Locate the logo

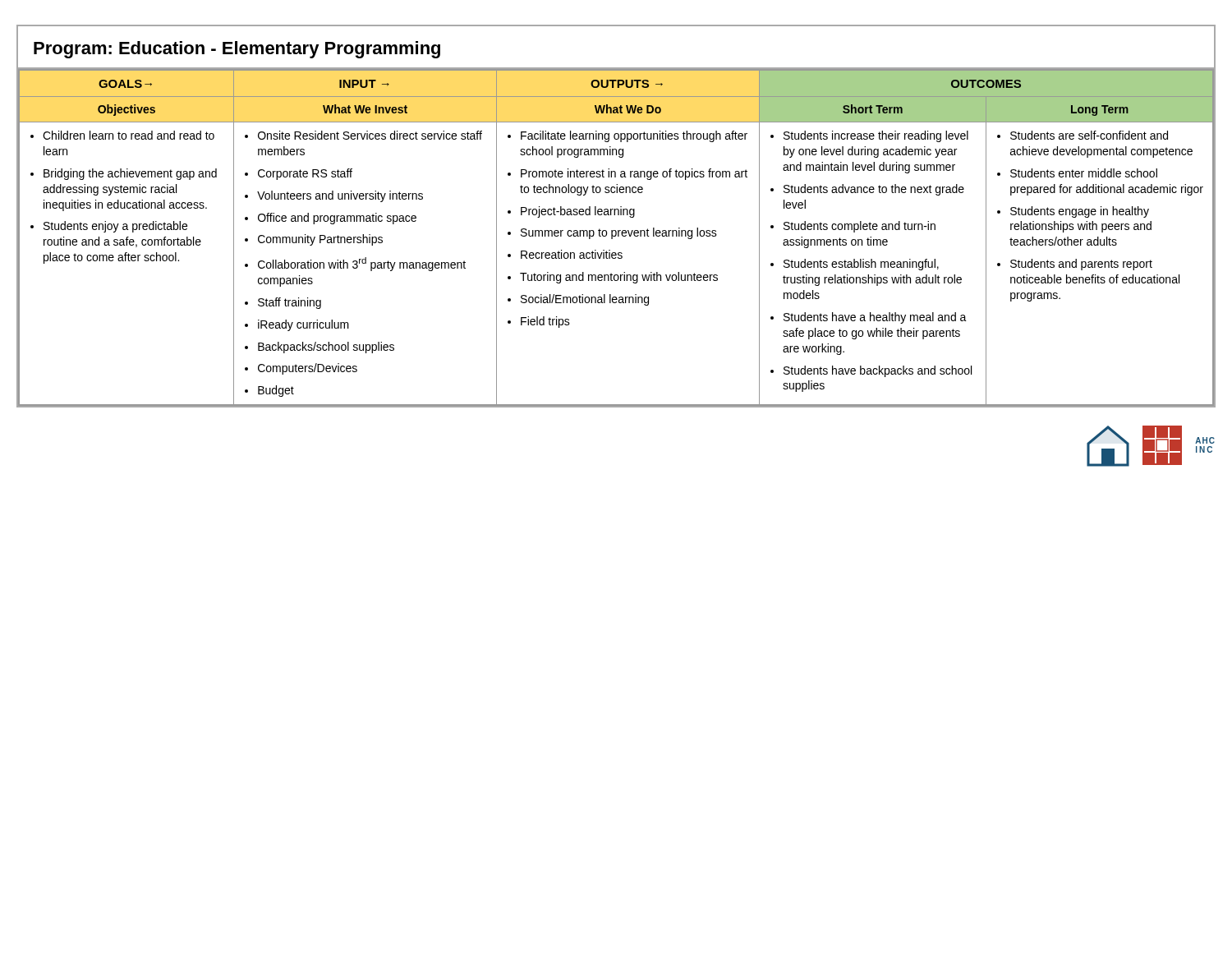tap(616, 445)
